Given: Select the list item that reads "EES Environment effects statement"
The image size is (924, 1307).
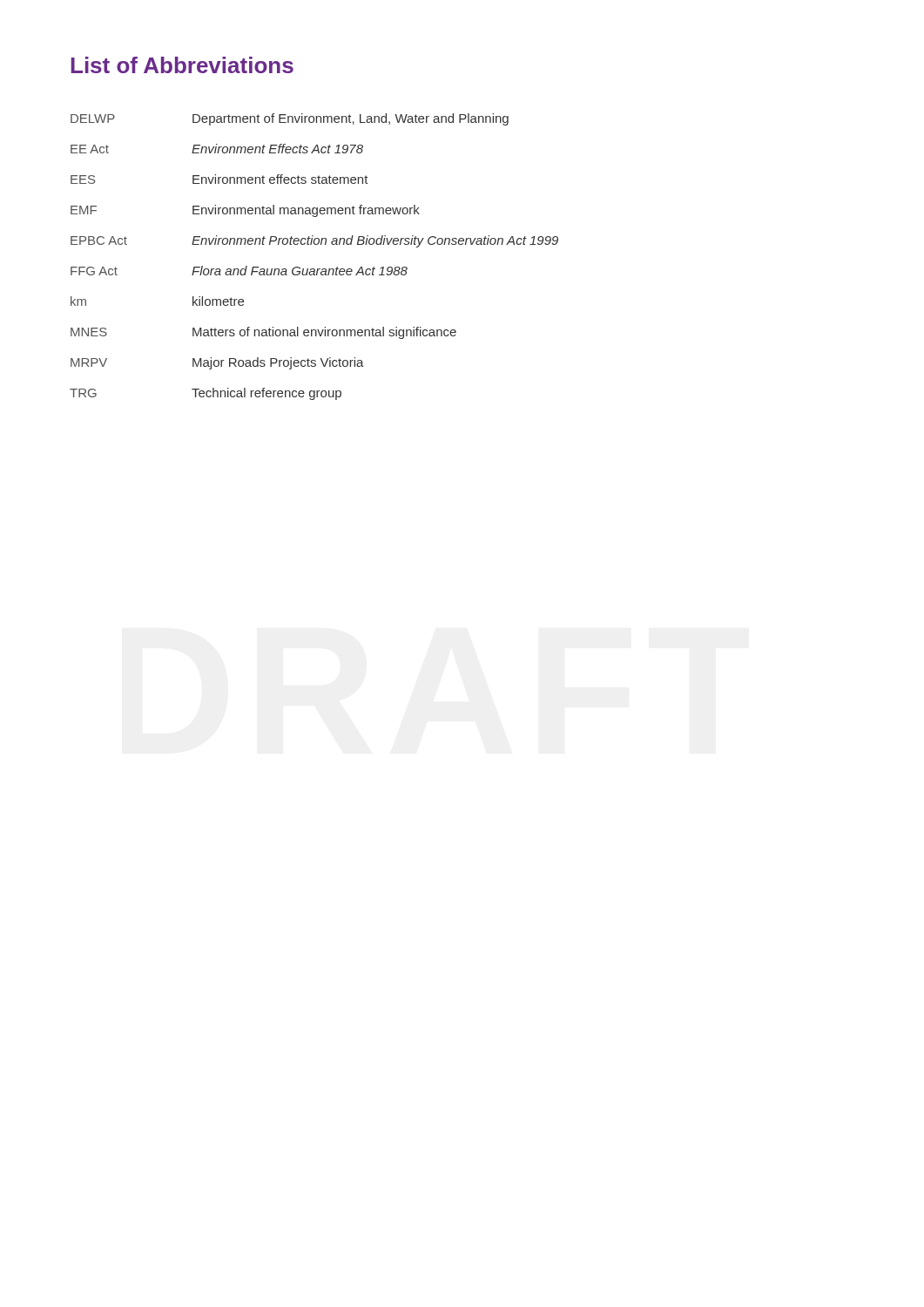Looking at the screenshot, I should point(219,179).
